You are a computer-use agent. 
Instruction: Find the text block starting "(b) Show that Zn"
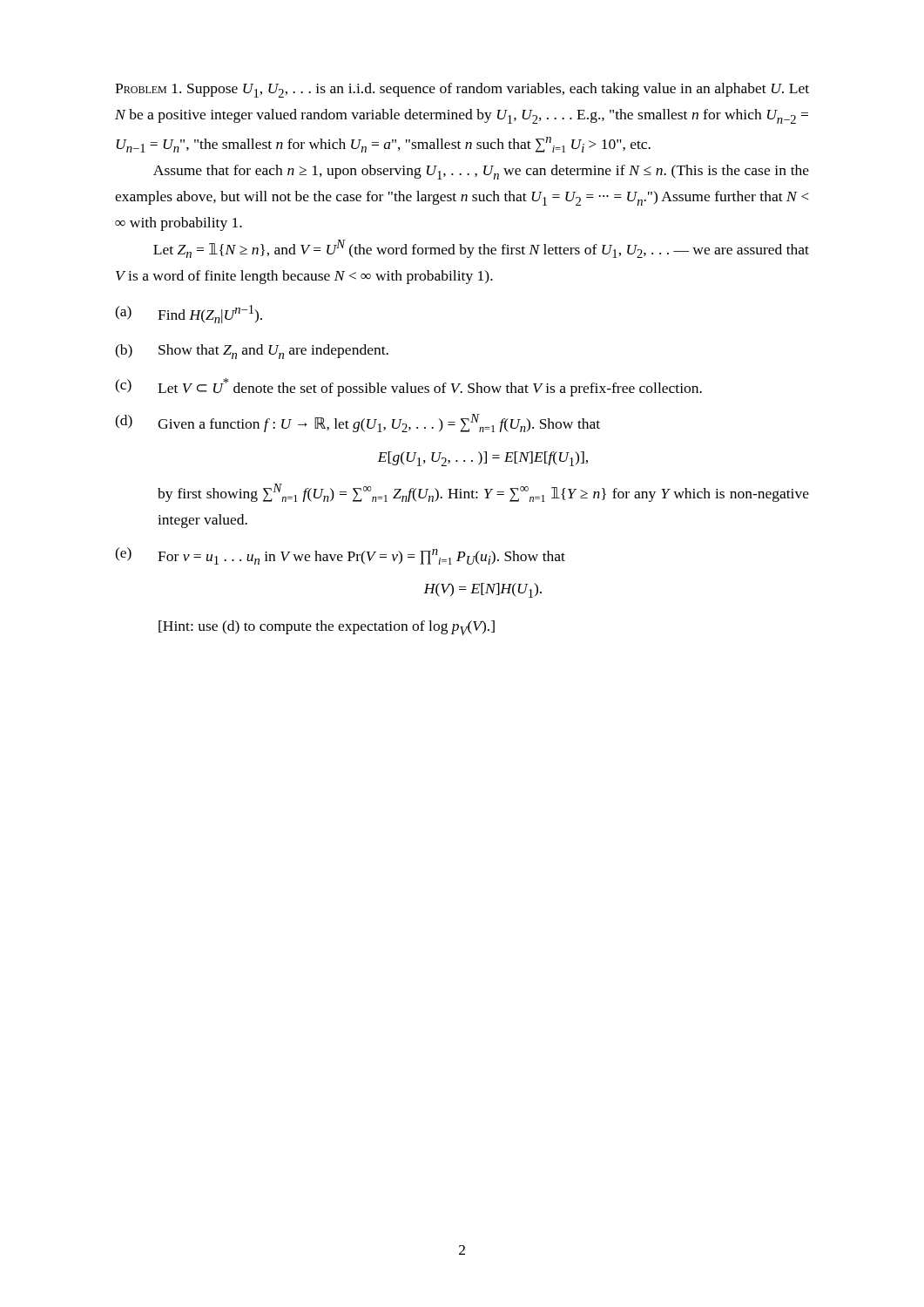pos(252,352)
